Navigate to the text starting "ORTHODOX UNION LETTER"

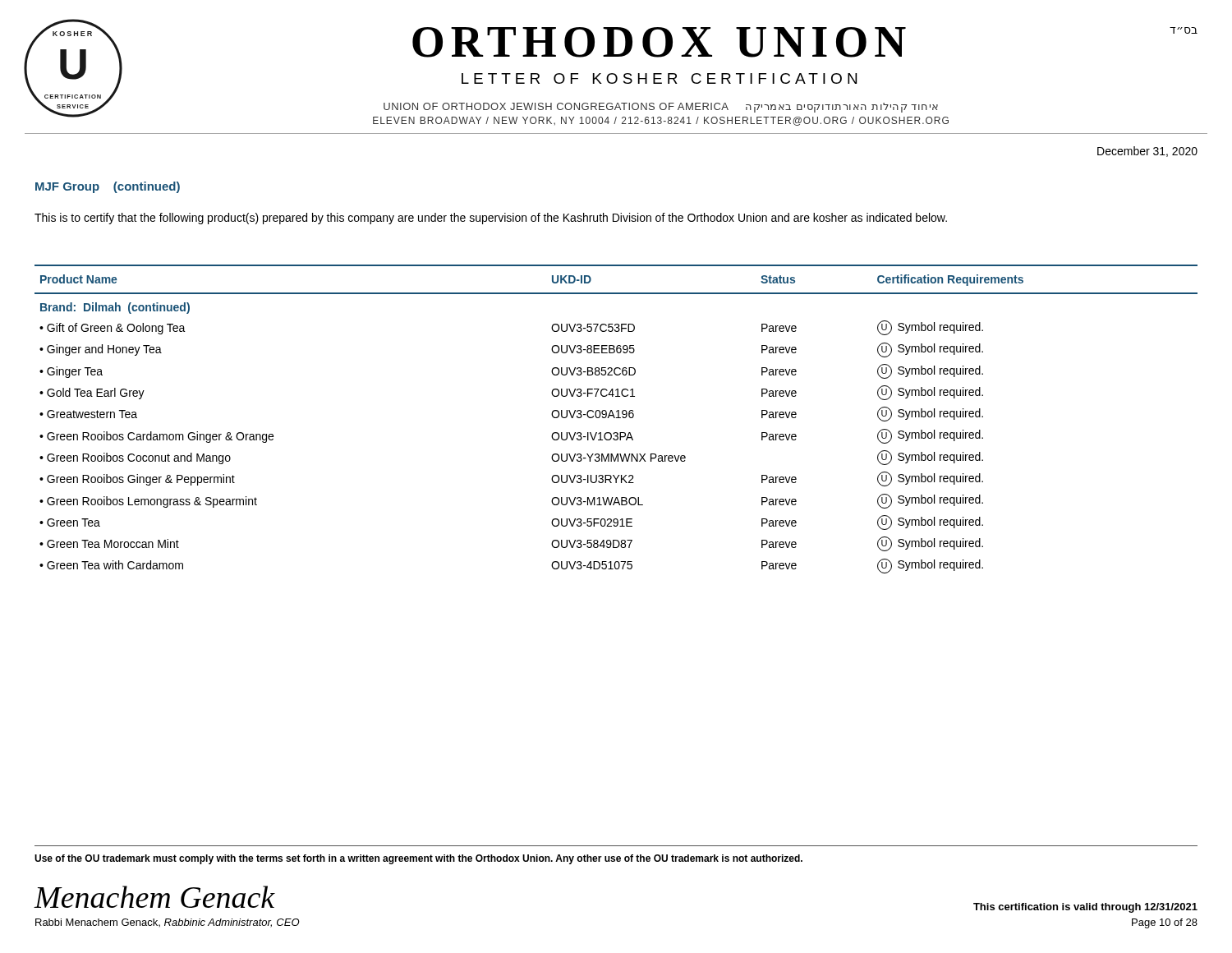pos(661,53)
